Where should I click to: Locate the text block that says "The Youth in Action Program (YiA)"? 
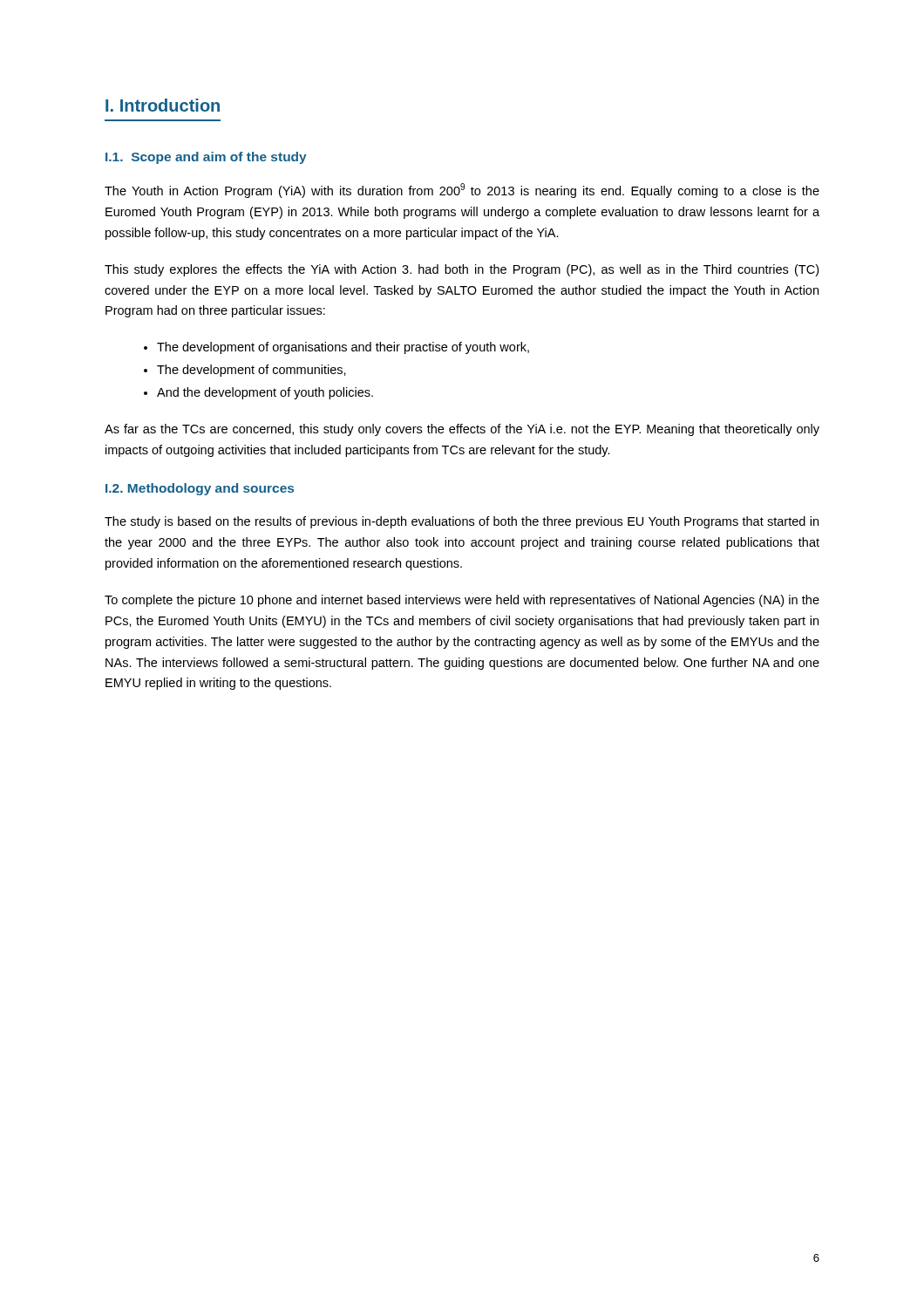click(462, 211)
